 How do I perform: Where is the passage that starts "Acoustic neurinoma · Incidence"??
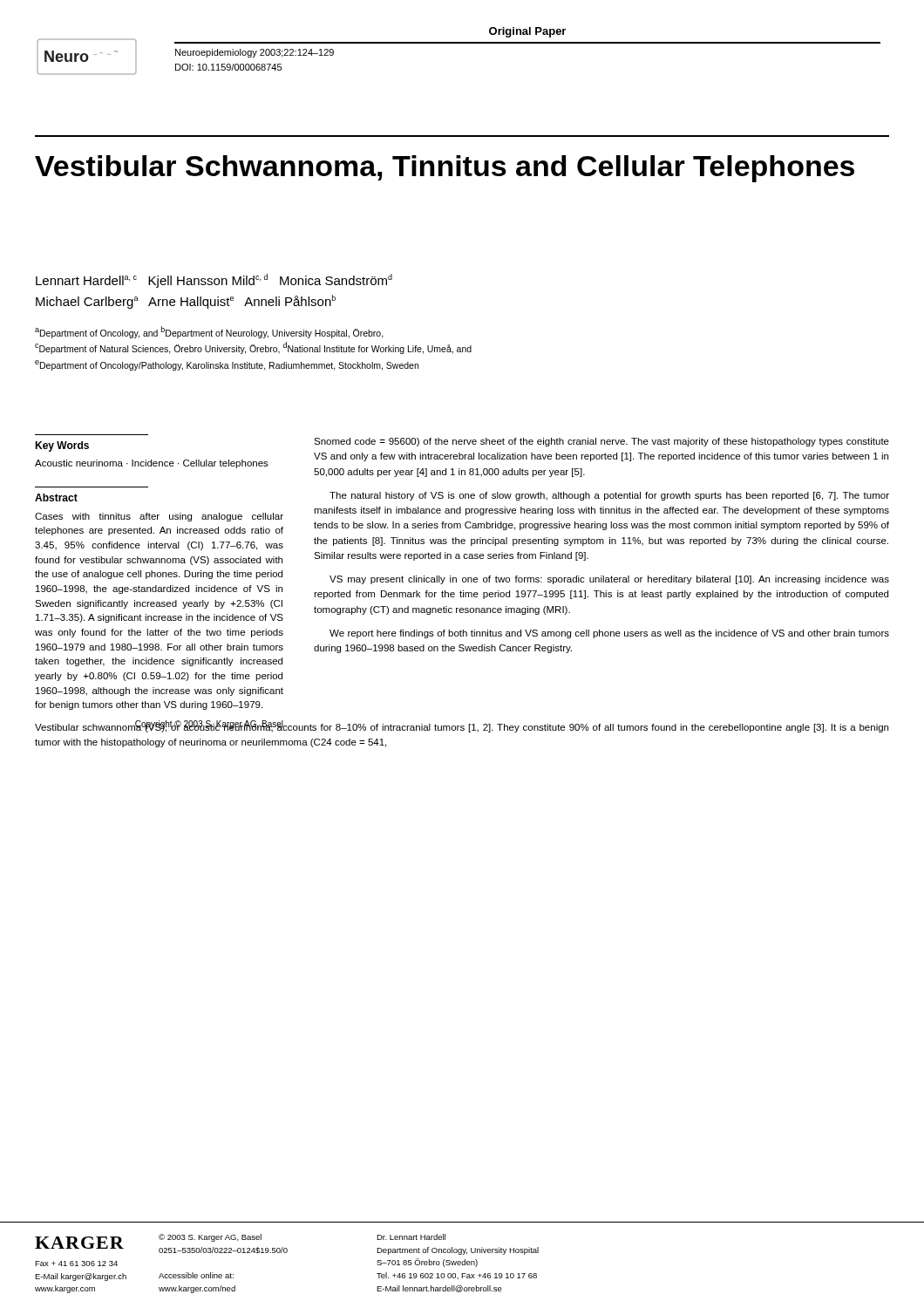click(x=152, y=463)
